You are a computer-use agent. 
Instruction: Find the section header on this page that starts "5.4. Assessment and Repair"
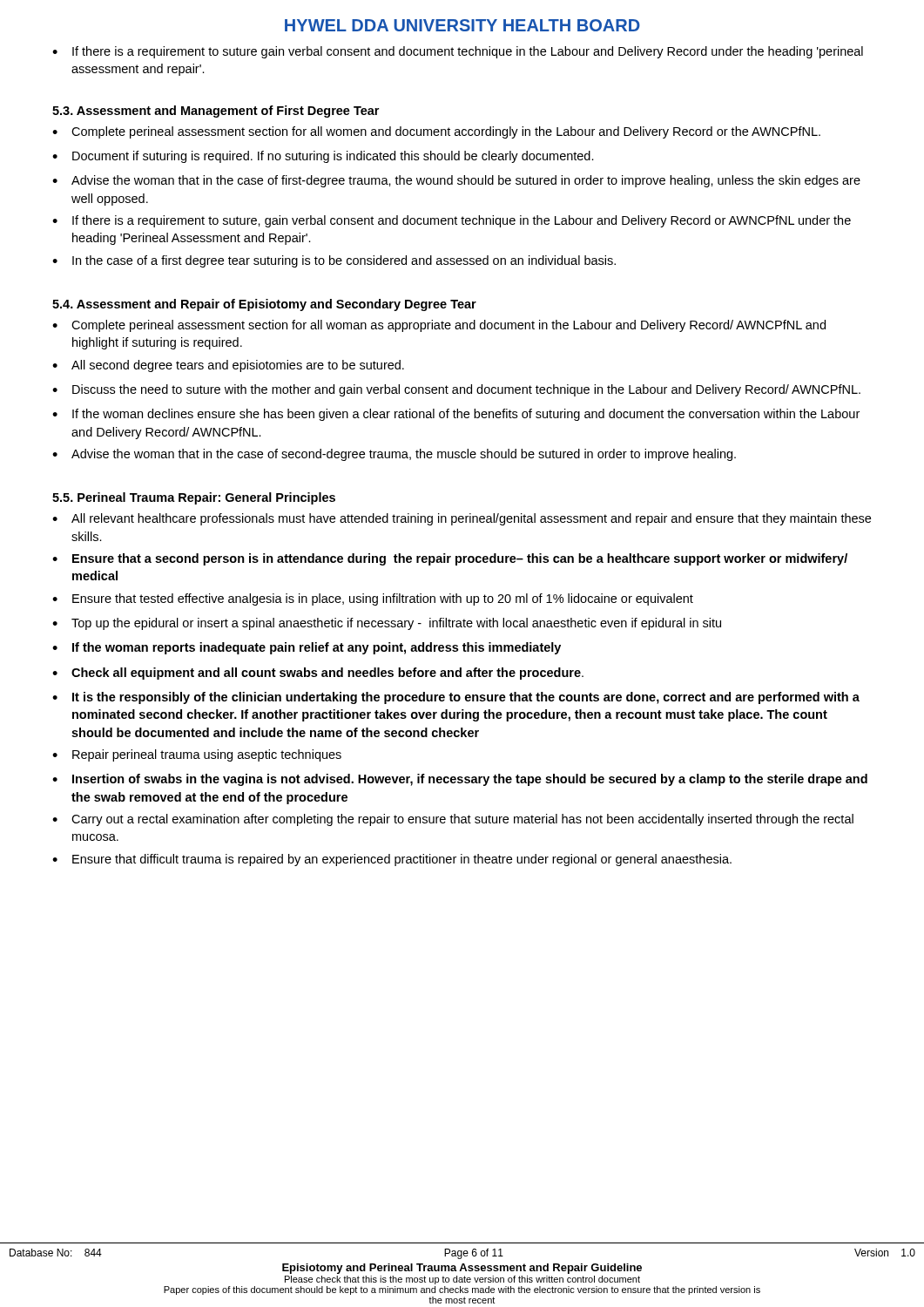(264, 304)
